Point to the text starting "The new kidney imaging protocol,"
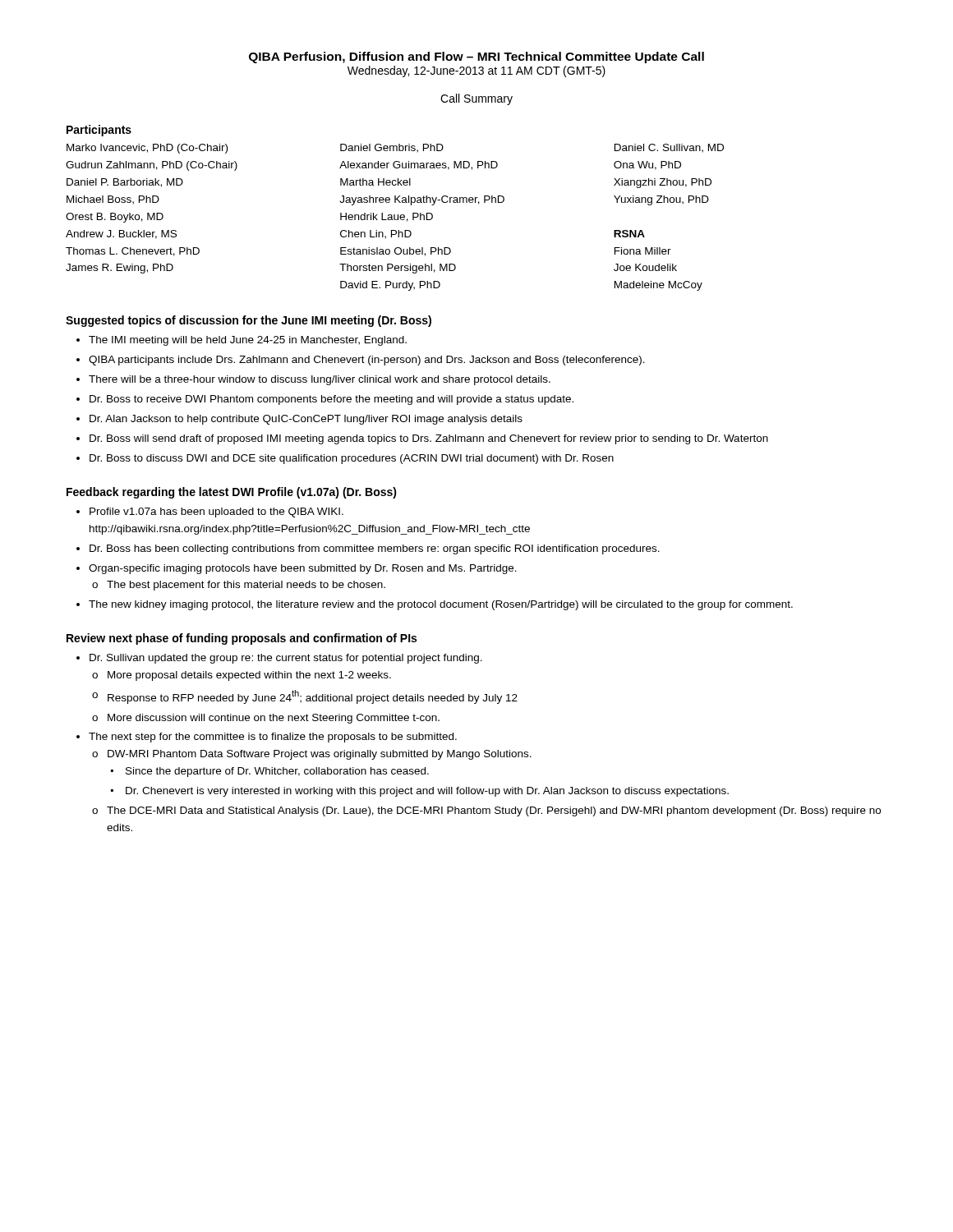The height and width of the screenshot is (1232, 953). tap(441, 604)
